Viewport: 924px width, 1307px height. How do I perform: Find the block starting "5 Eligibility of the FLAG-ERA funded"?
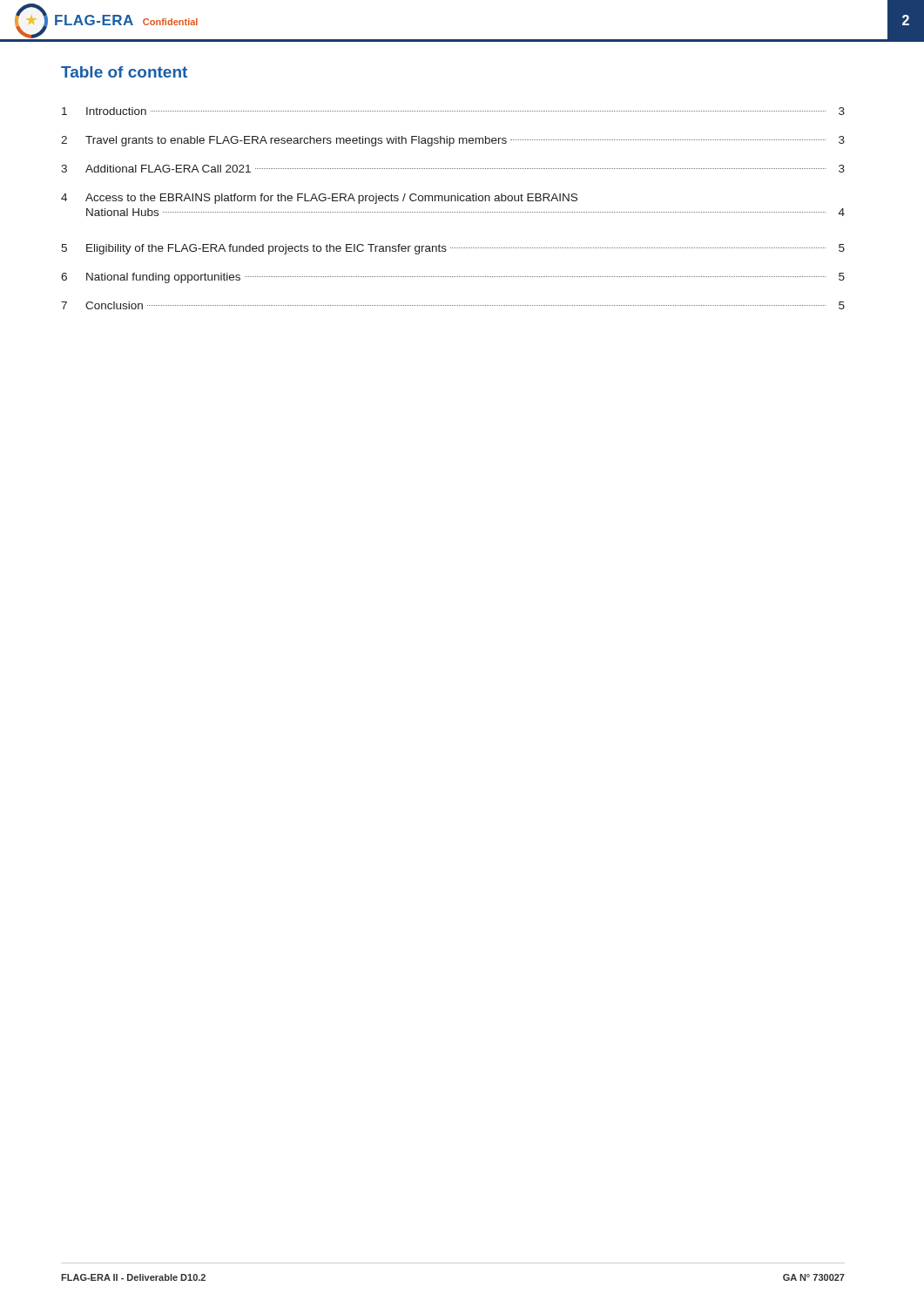pyautogui.click(x=453, y=248)
